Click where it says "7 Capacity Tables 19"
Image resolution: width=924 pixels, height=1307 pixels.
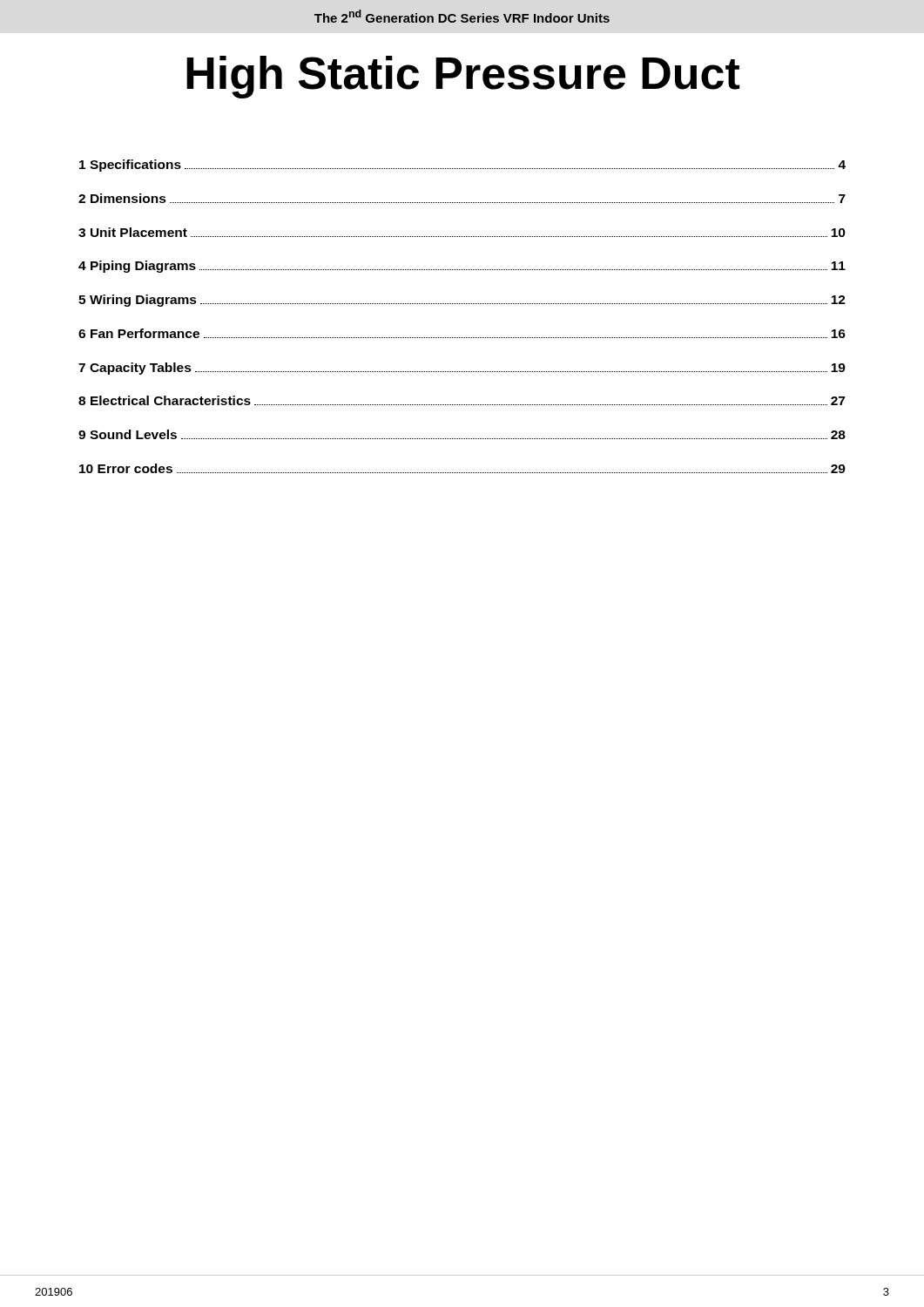tap(462, 368)
